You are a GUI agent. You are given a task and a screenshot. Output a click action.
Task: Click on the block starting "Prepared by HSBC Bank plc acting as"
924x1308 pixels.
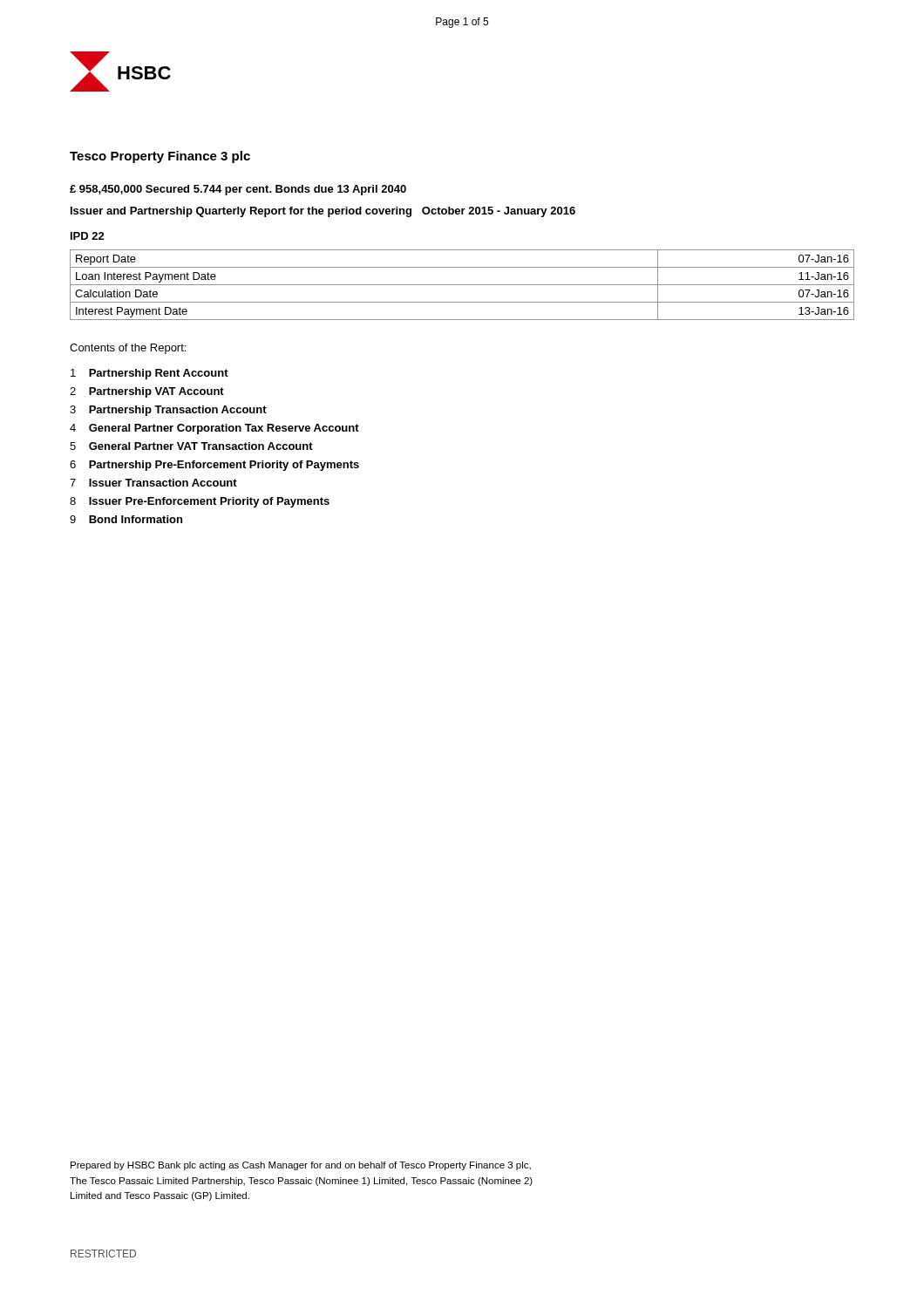(301, 1180)
